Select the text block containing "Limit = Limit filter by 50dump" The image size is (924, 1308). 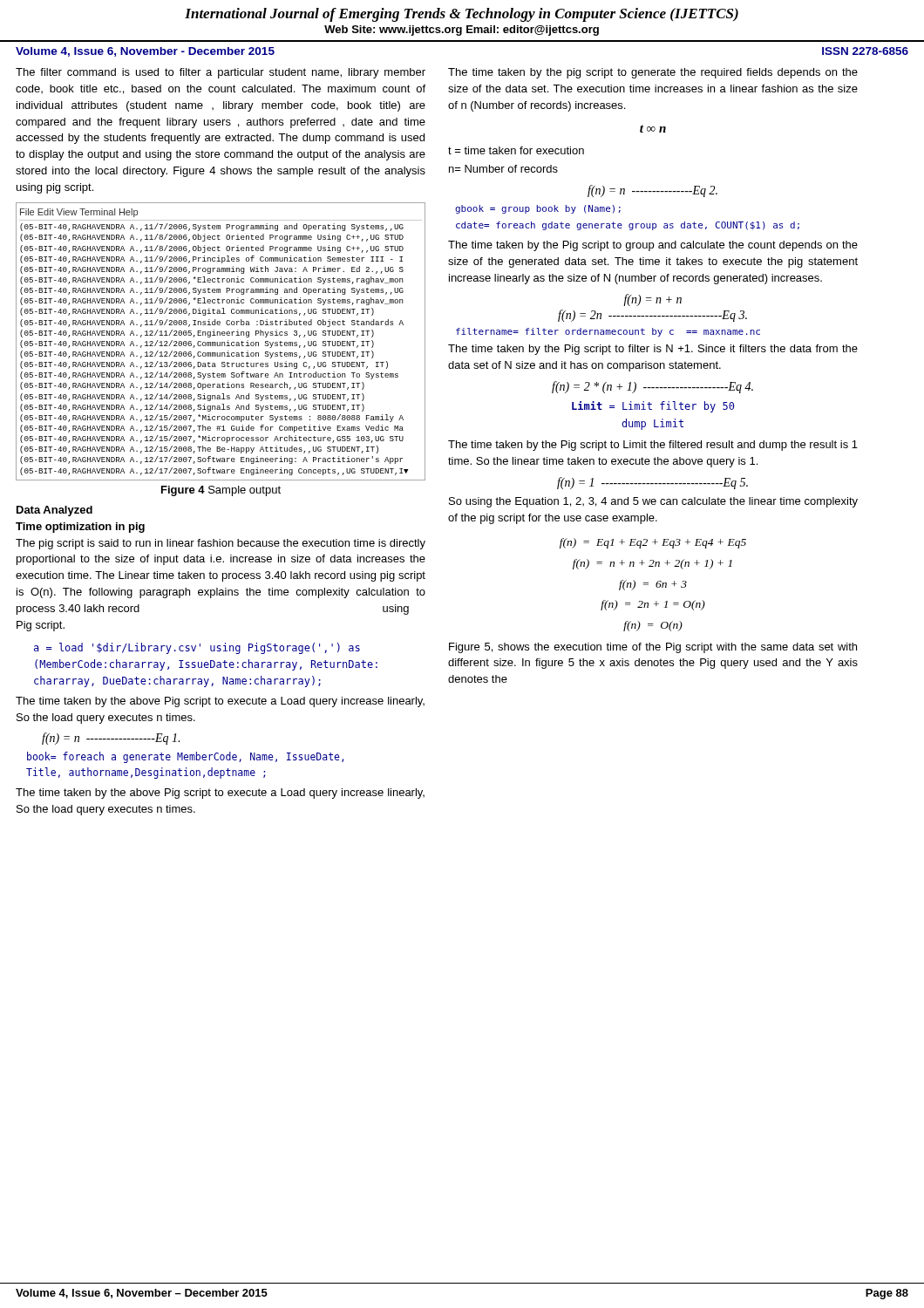(x=653, y=415)
